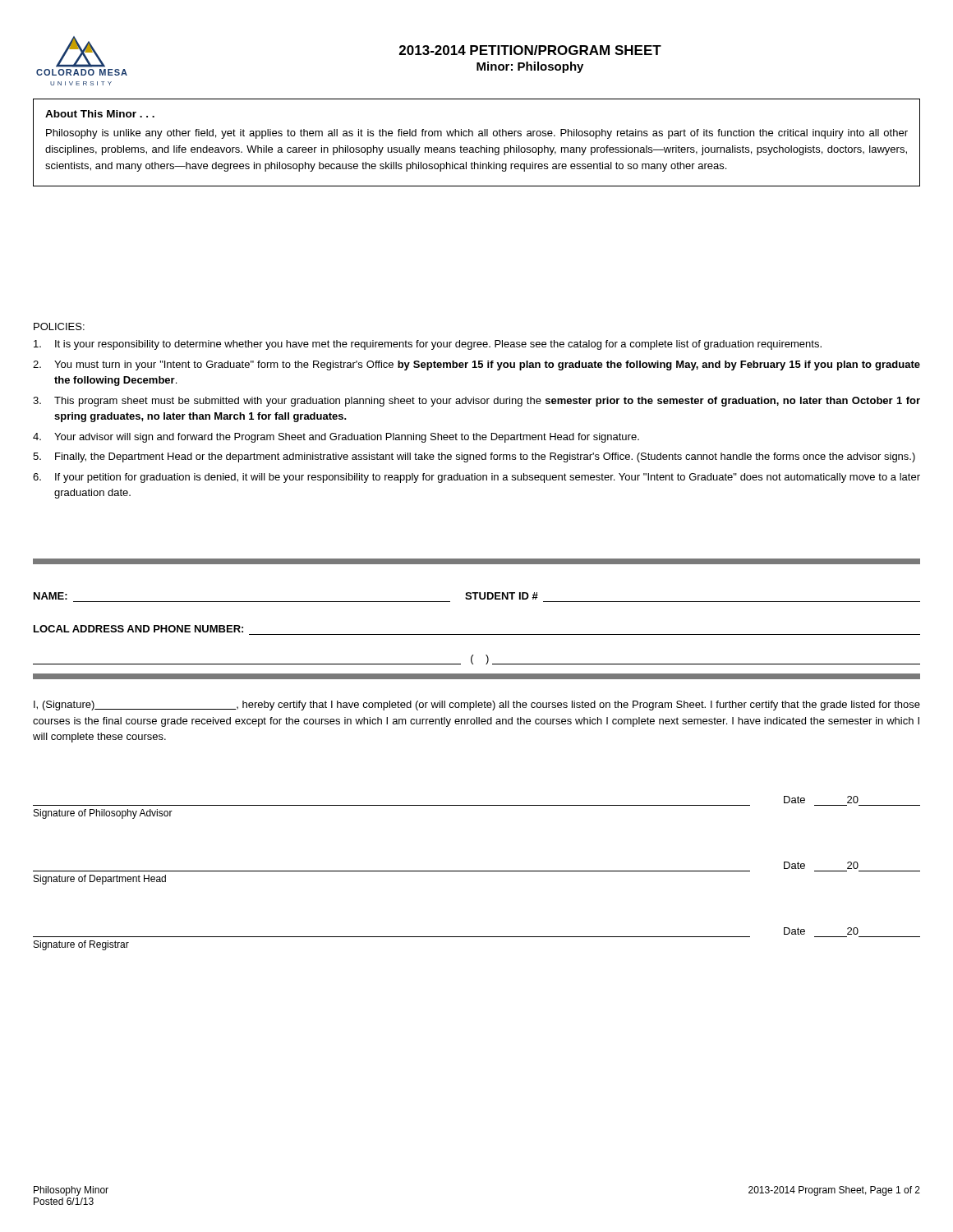Locate the element starting "About This Minor . ."

click(100, 114)
